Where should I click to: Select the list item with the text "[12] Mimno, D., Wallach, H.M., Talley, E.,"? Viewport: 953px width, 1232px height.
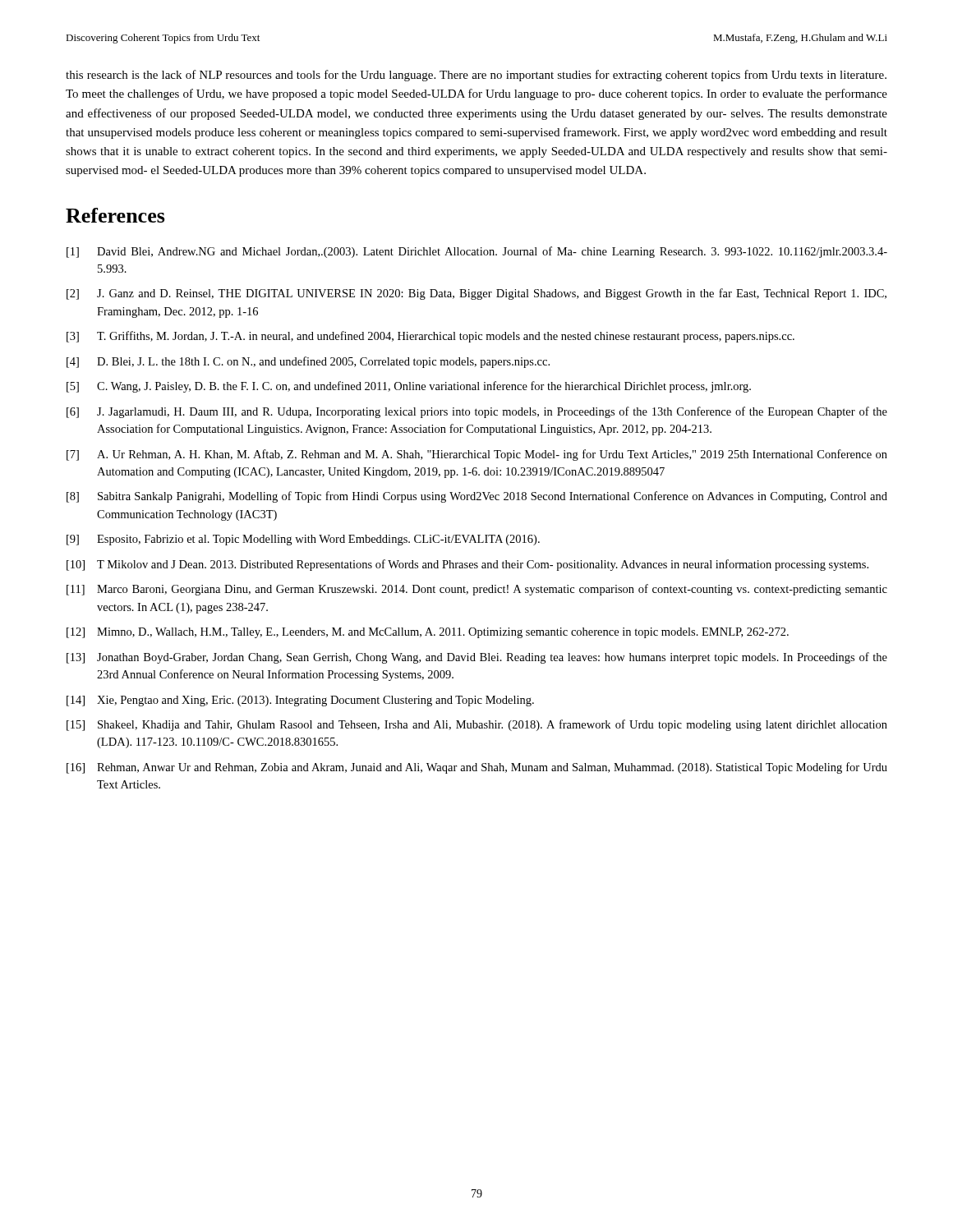[476, 632]
